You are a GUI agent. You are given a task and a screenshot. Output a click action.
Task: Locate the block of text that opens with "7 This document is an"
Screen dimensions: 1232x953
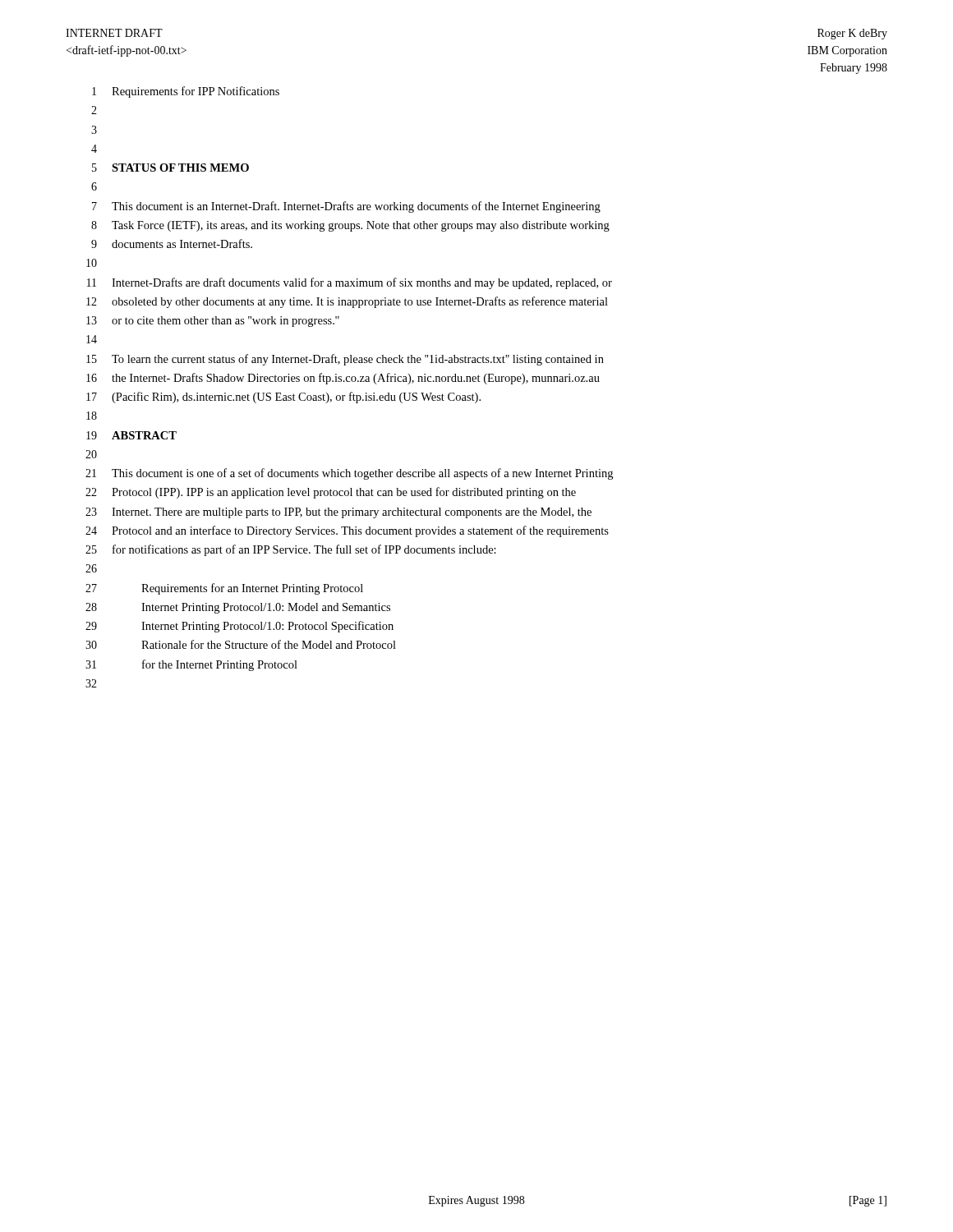(x=476, y=206)
